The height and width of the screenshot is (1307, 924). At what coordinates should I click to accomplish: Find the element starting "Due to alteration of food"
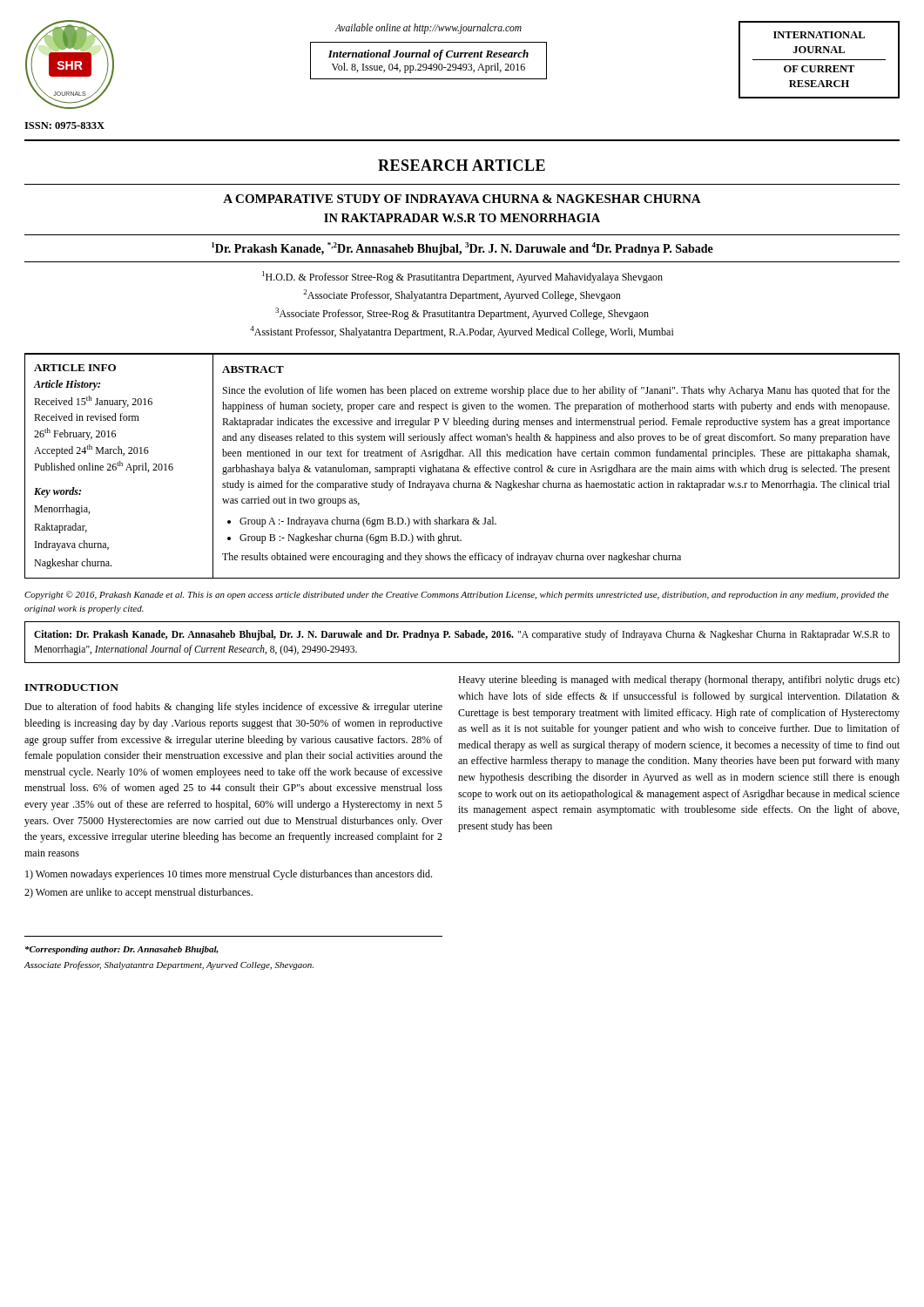pyautogui.click(x=233, y=780)
